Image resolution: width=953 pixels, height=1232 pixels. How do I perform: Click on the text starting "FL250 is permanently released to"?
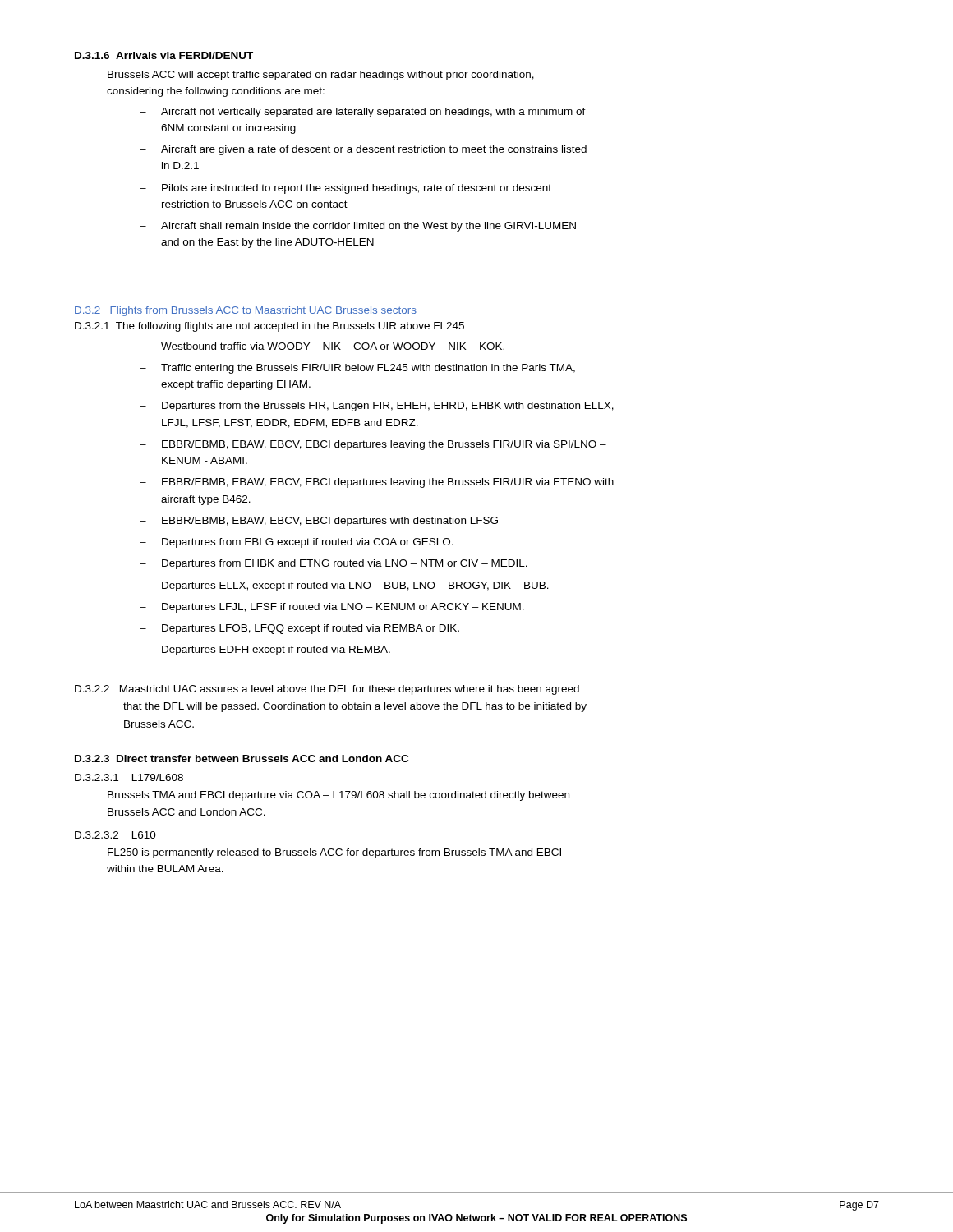coord(335,860)
